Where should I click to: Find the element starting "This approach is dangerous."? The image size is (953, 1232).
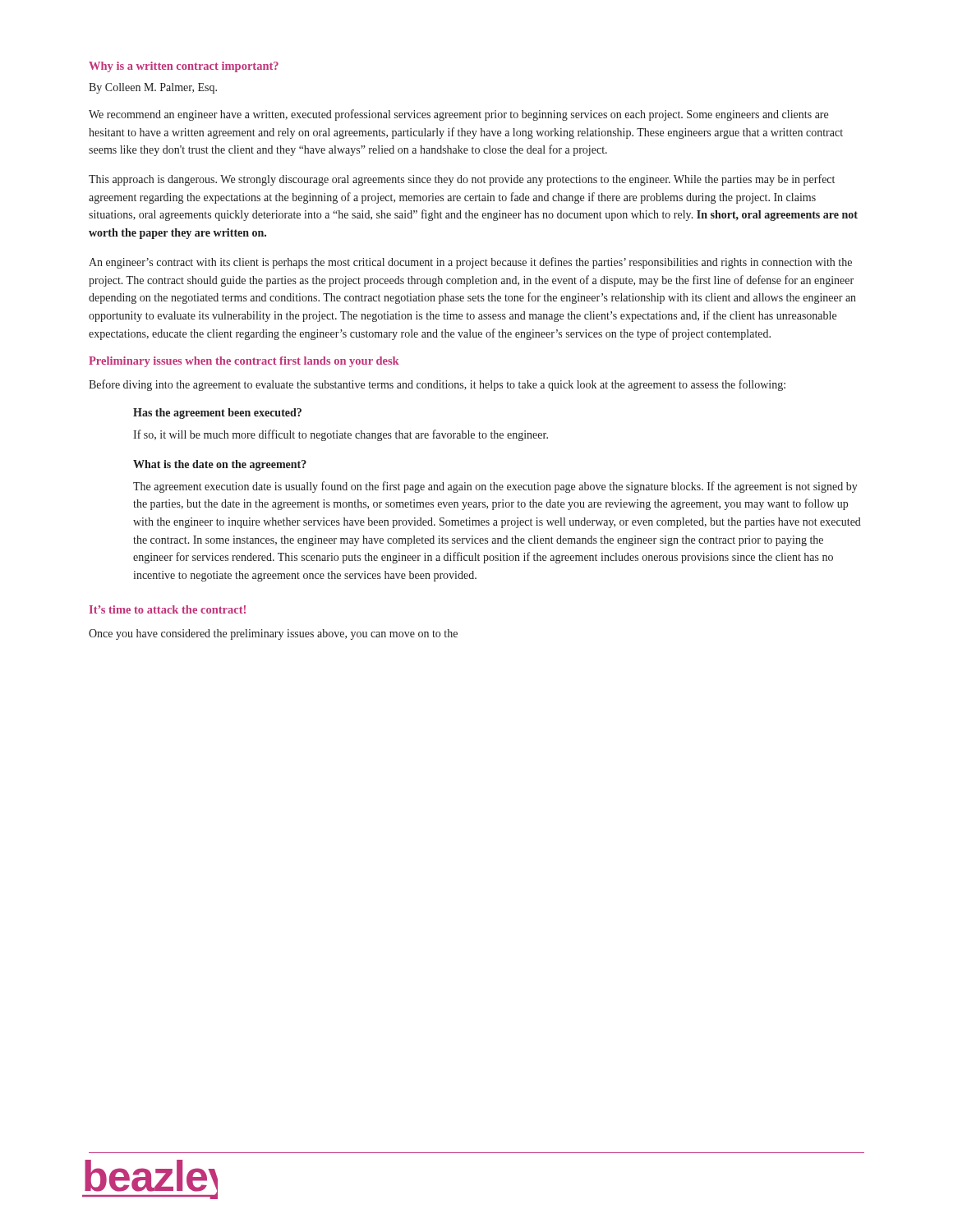473,206
